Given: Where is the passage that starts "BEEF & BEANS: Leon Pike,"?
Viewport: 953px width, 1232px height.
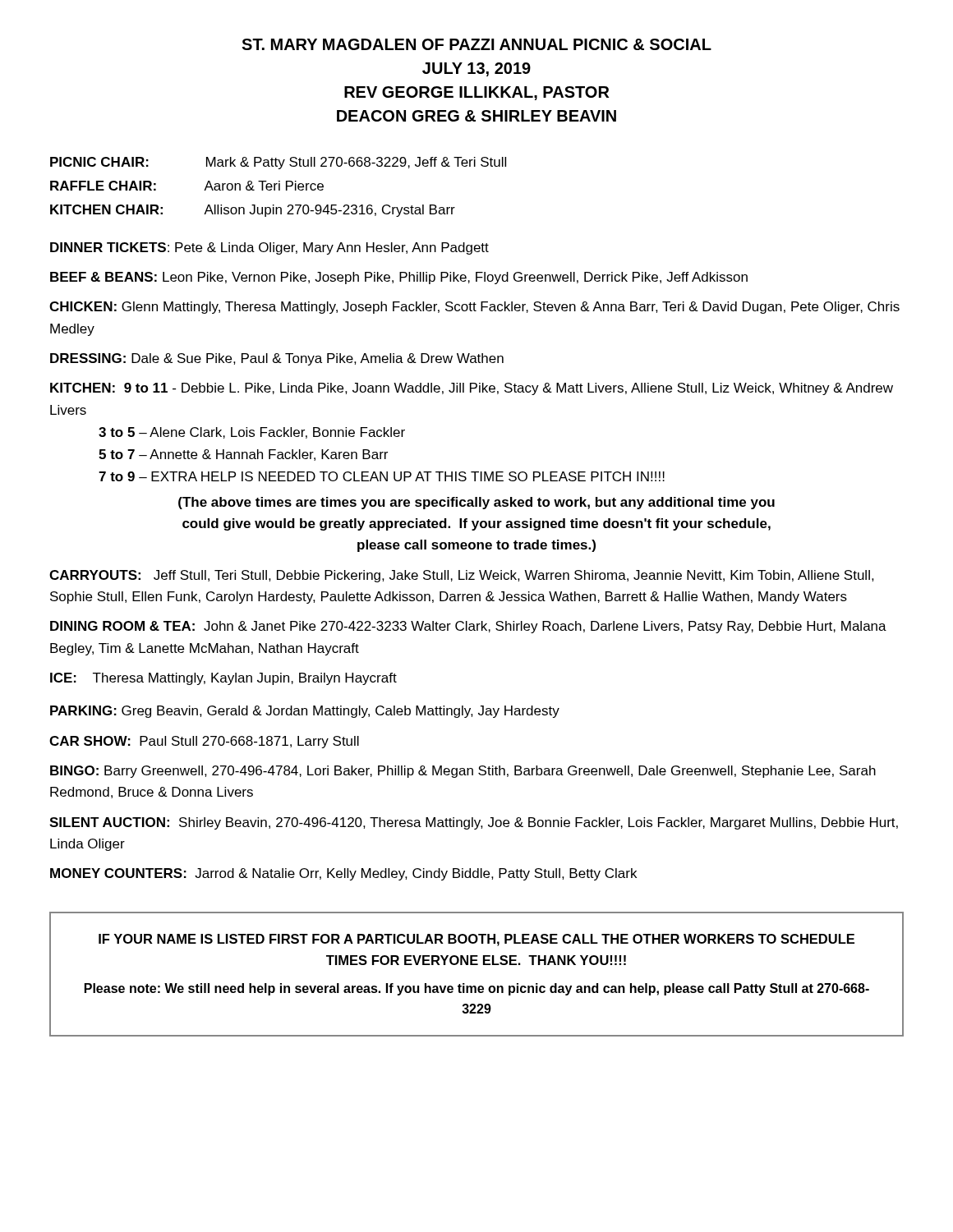Looking at the screenshot, I should [x=399, y=277].
